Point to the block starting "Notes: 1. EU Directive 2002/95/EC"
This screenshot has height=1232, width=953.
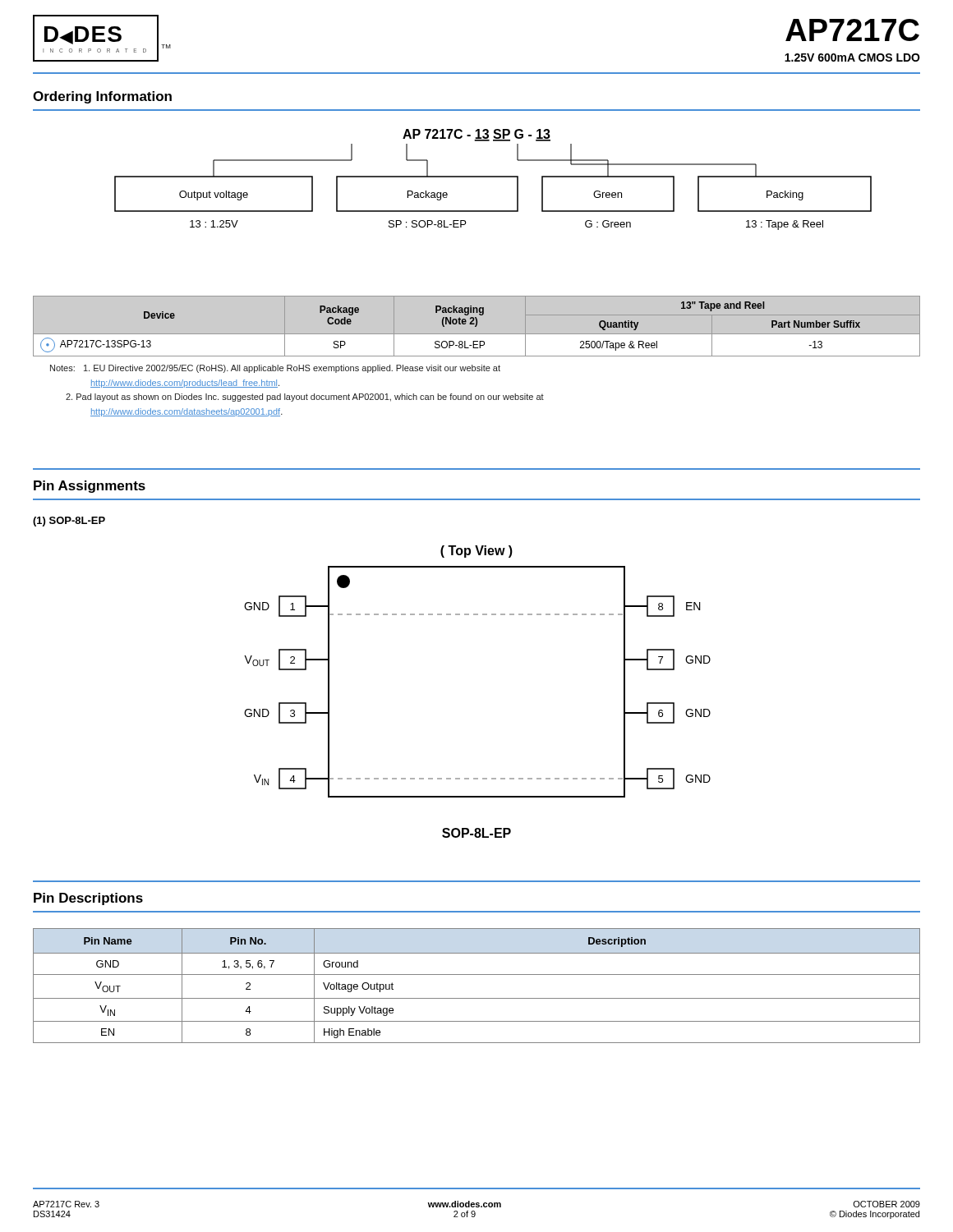click(485, 390)
